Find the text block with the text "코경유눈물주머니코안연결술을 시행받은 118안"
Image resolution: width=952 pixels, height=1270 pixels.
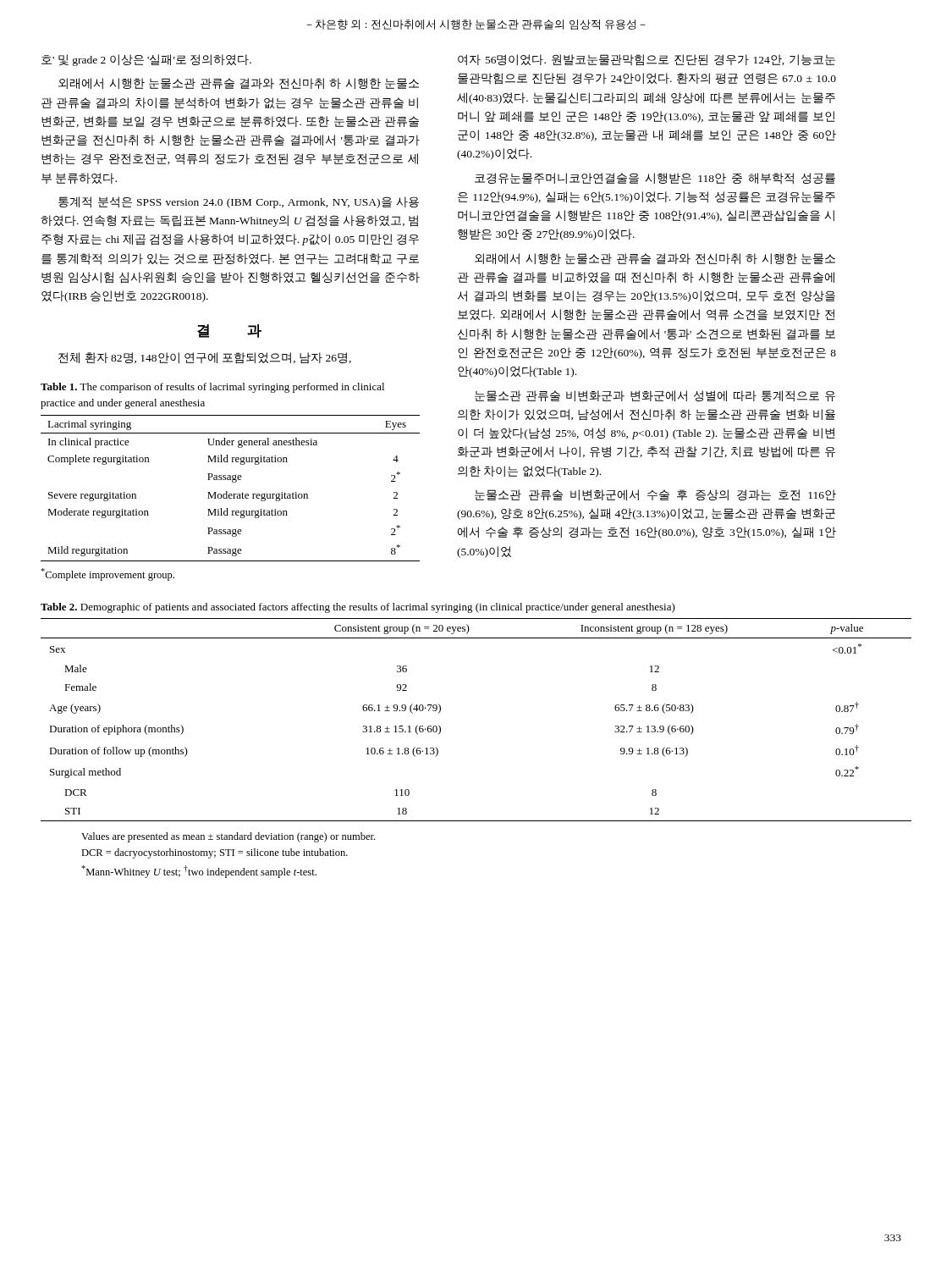point(647,206)
